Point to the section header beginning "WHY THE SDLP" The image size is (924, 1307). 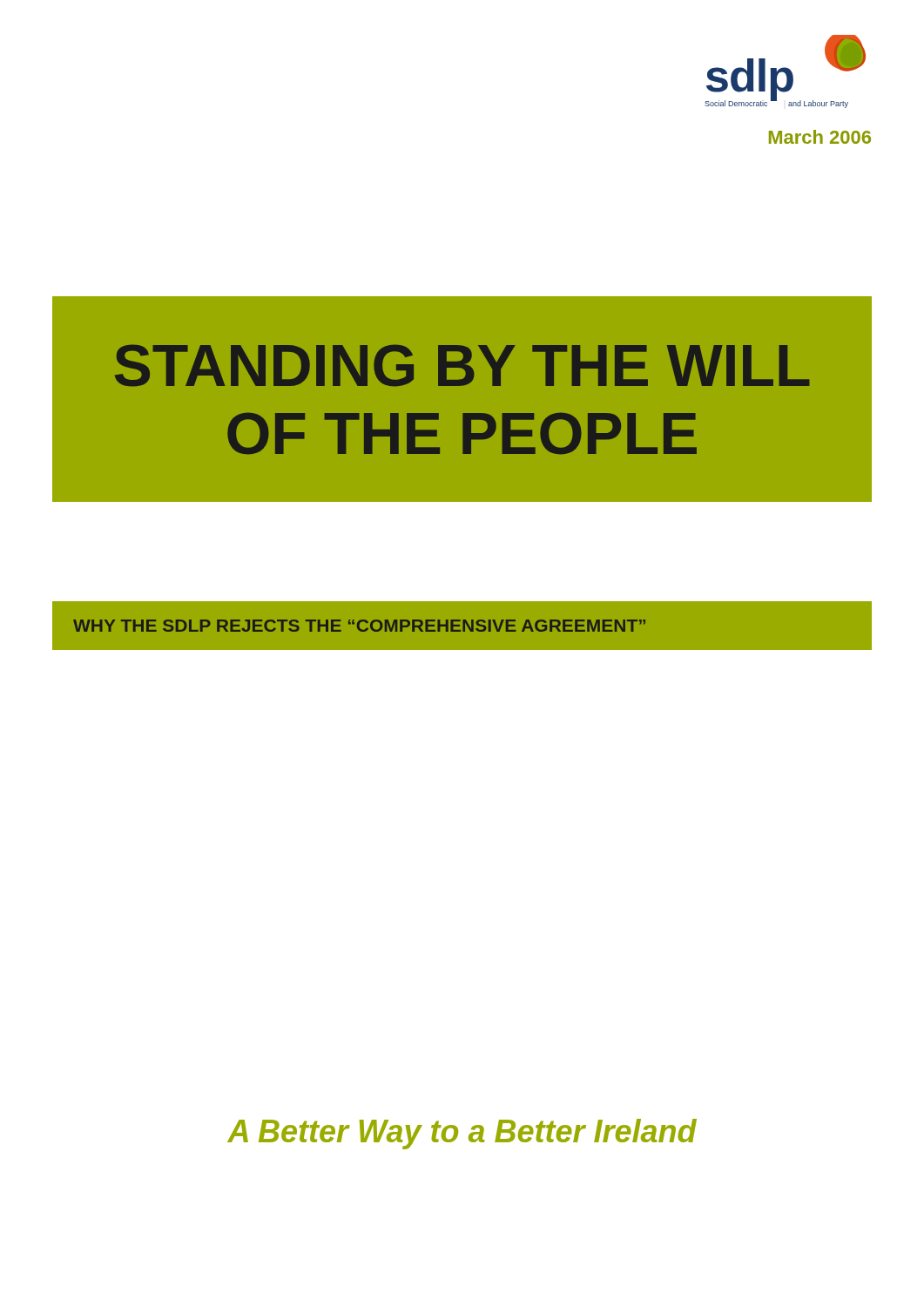click(x=462, y=626)
